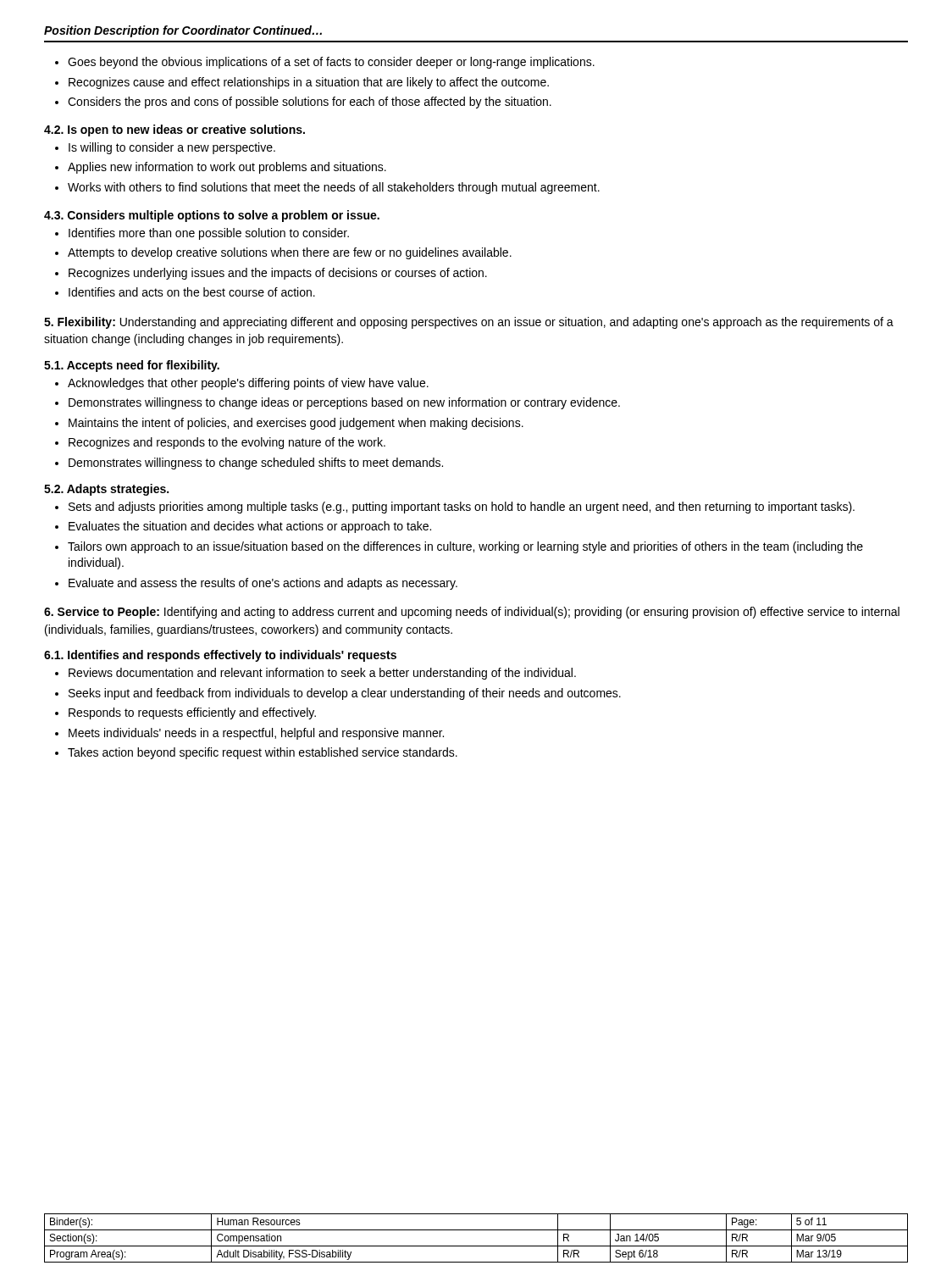Navigate to the region starting "Reviews documentation and"
This screenshot has width=952, height=1271.
315,674
